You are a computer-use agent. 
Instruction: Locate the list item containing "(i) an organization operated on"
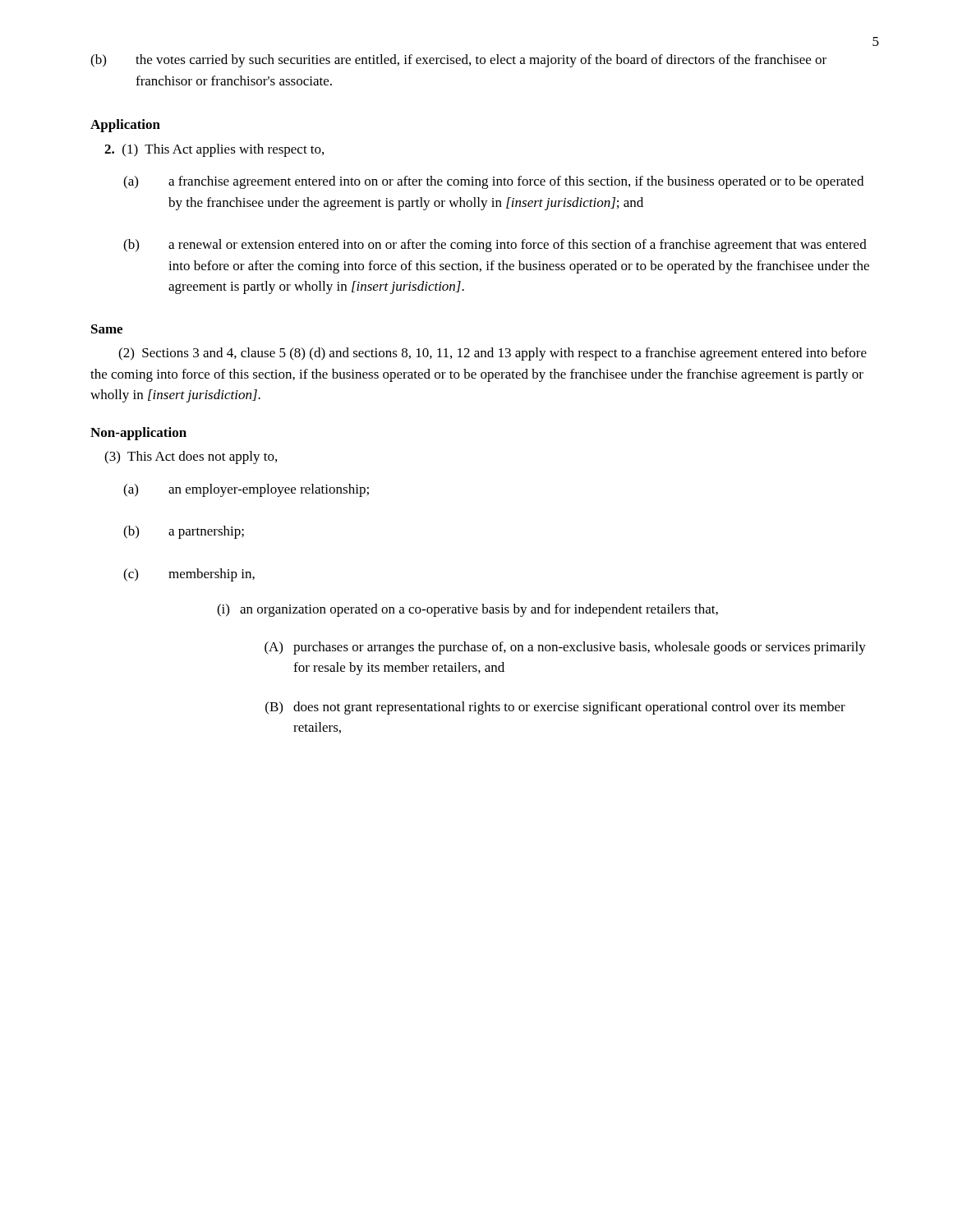(530, 609)
